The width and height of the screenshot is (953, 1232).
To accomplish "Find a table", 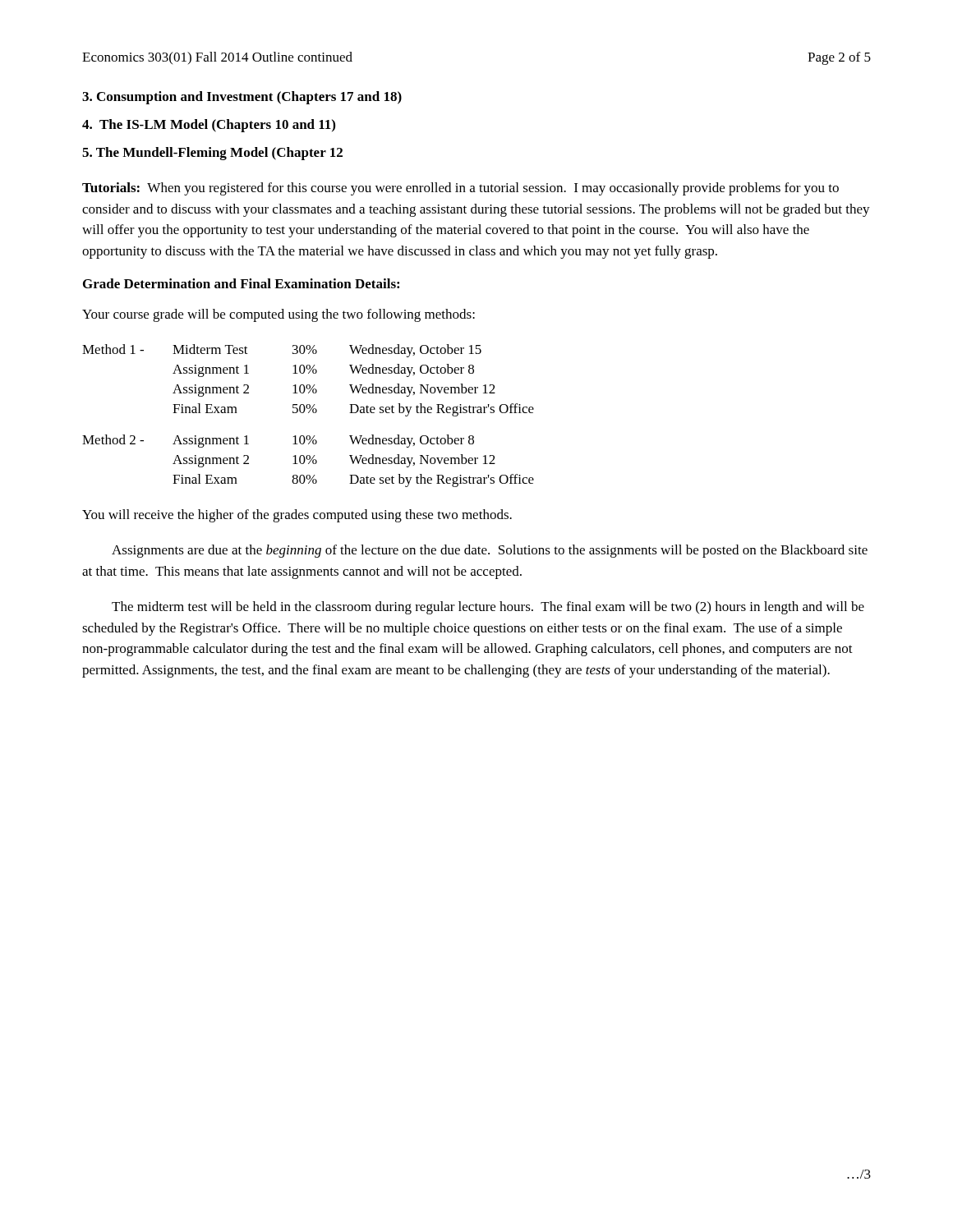I will coord(476,414).
